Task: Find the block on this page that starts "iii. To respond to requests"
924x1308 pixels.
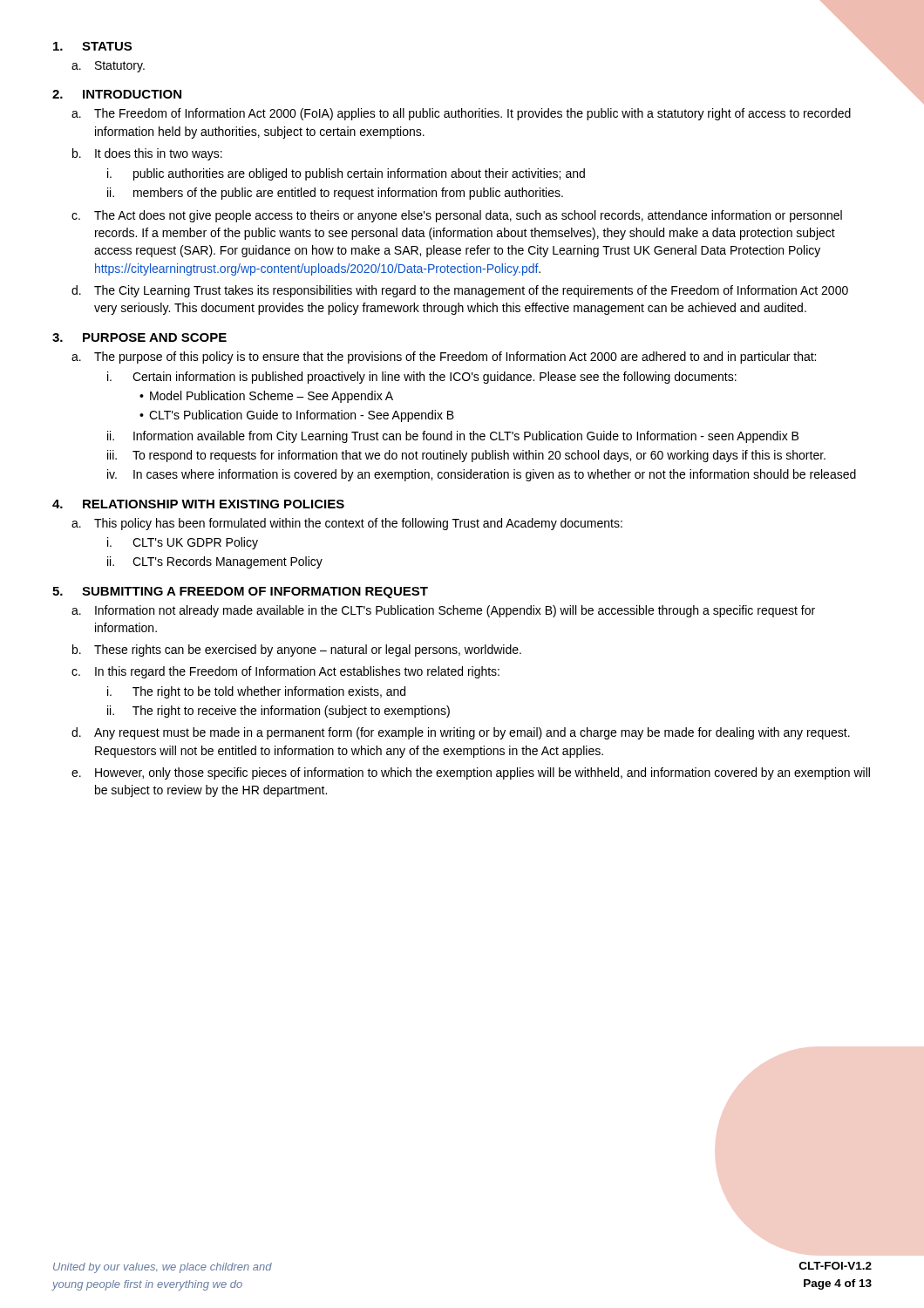Action: click(489, 455)
